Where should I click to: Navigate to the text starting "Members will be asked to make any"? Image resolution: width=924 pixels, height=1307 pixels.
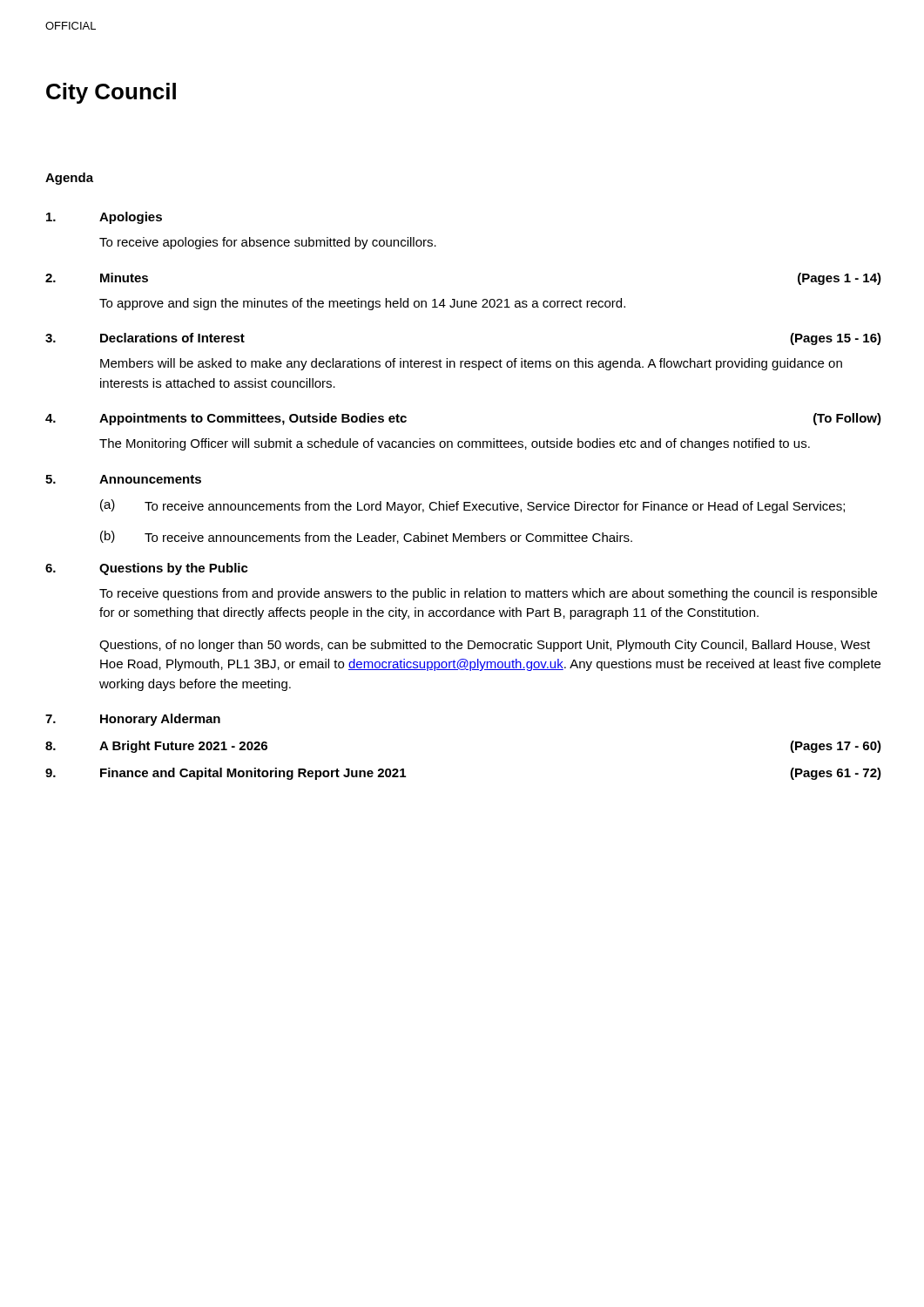[x=471, y=373]
